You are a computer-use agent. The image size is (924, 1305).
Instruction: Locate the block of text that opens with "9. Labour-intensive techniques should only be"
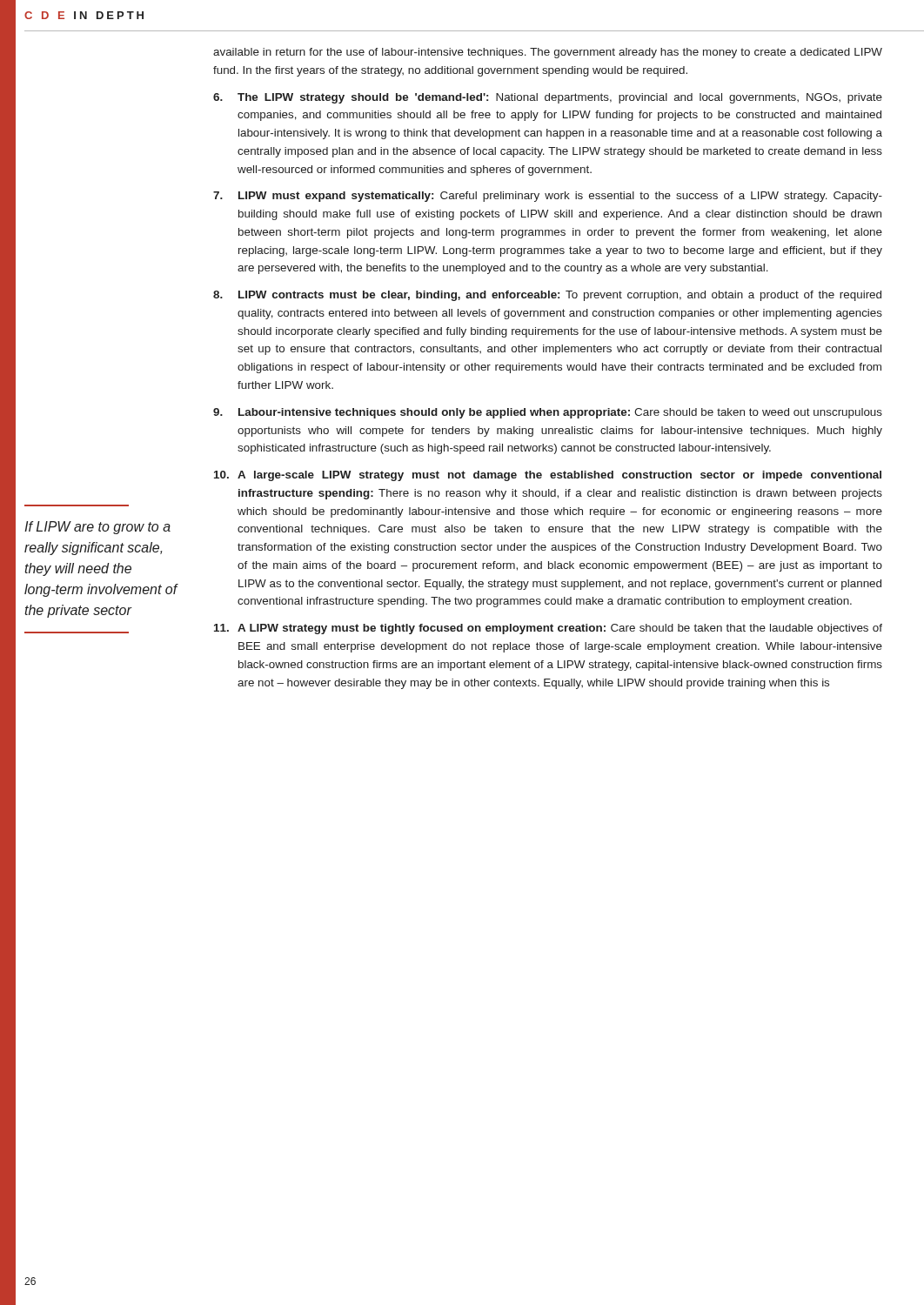tap(548, 431)
